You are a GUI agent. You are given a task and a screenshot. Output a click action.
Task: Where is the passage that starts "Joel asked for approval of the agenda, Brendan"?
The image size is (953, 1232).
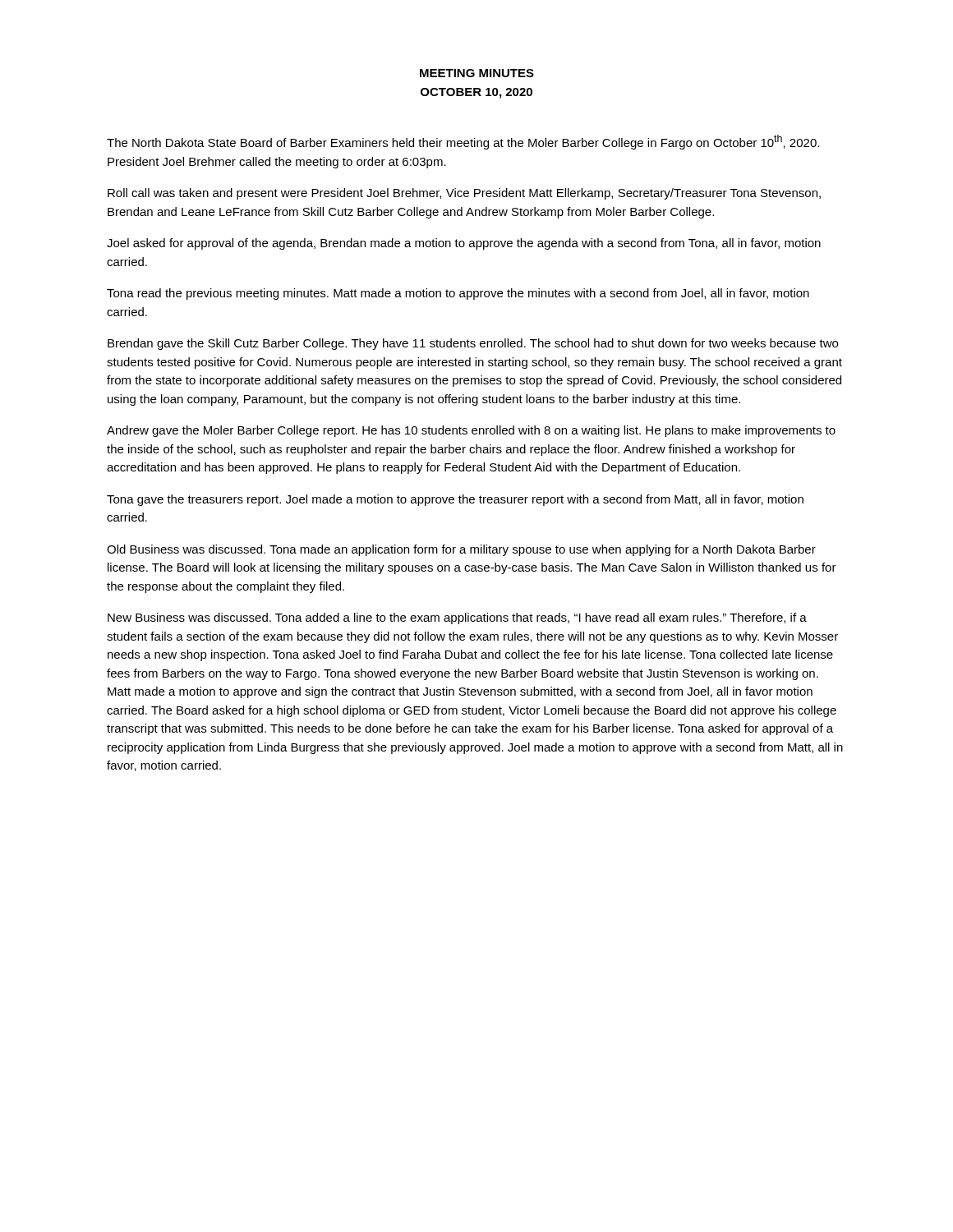pyautogui.click(x=464, y=252)
